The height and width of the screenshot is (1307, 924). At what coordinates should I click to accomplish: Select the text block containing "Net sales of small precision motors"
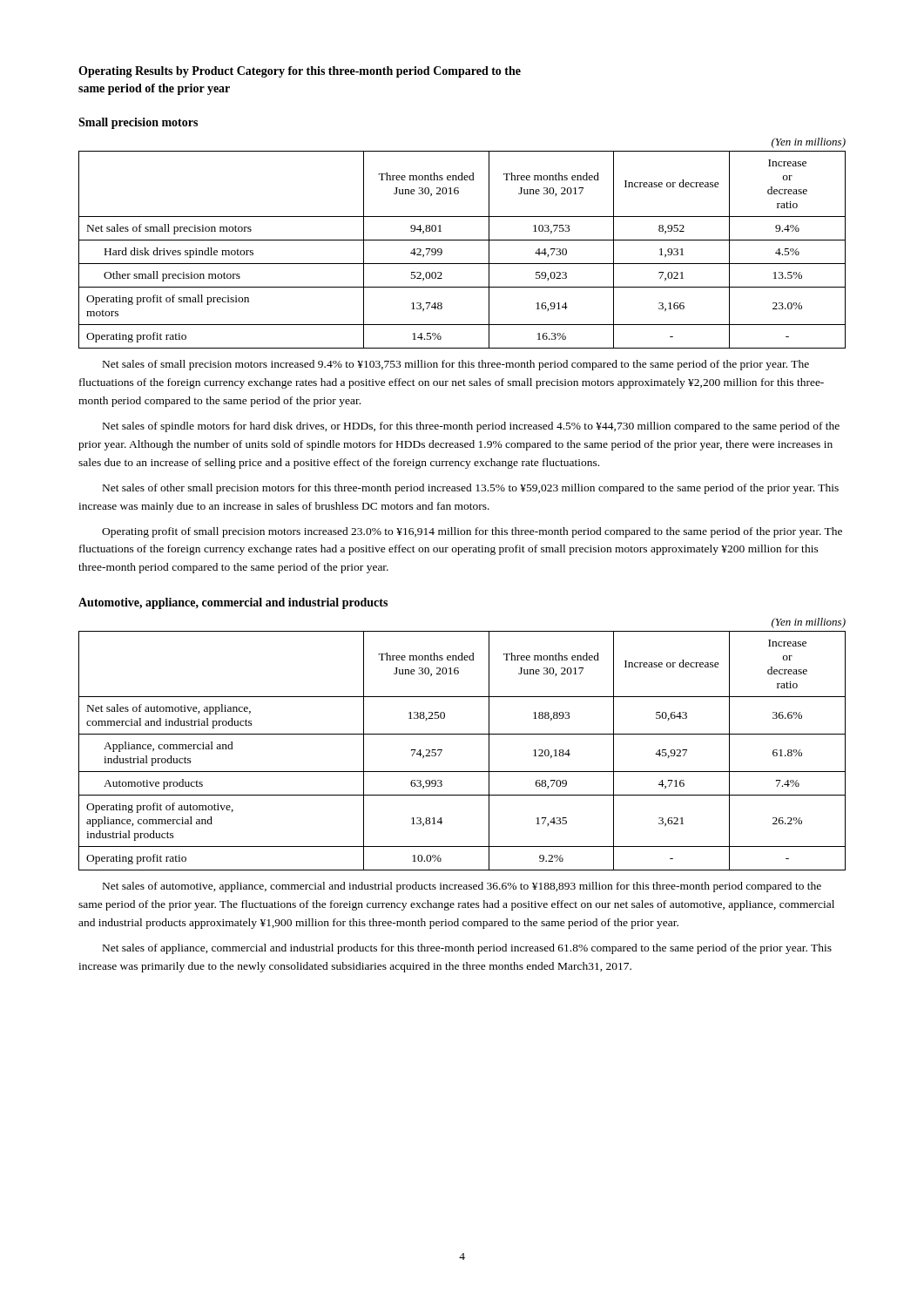click(x=451, y=382)
